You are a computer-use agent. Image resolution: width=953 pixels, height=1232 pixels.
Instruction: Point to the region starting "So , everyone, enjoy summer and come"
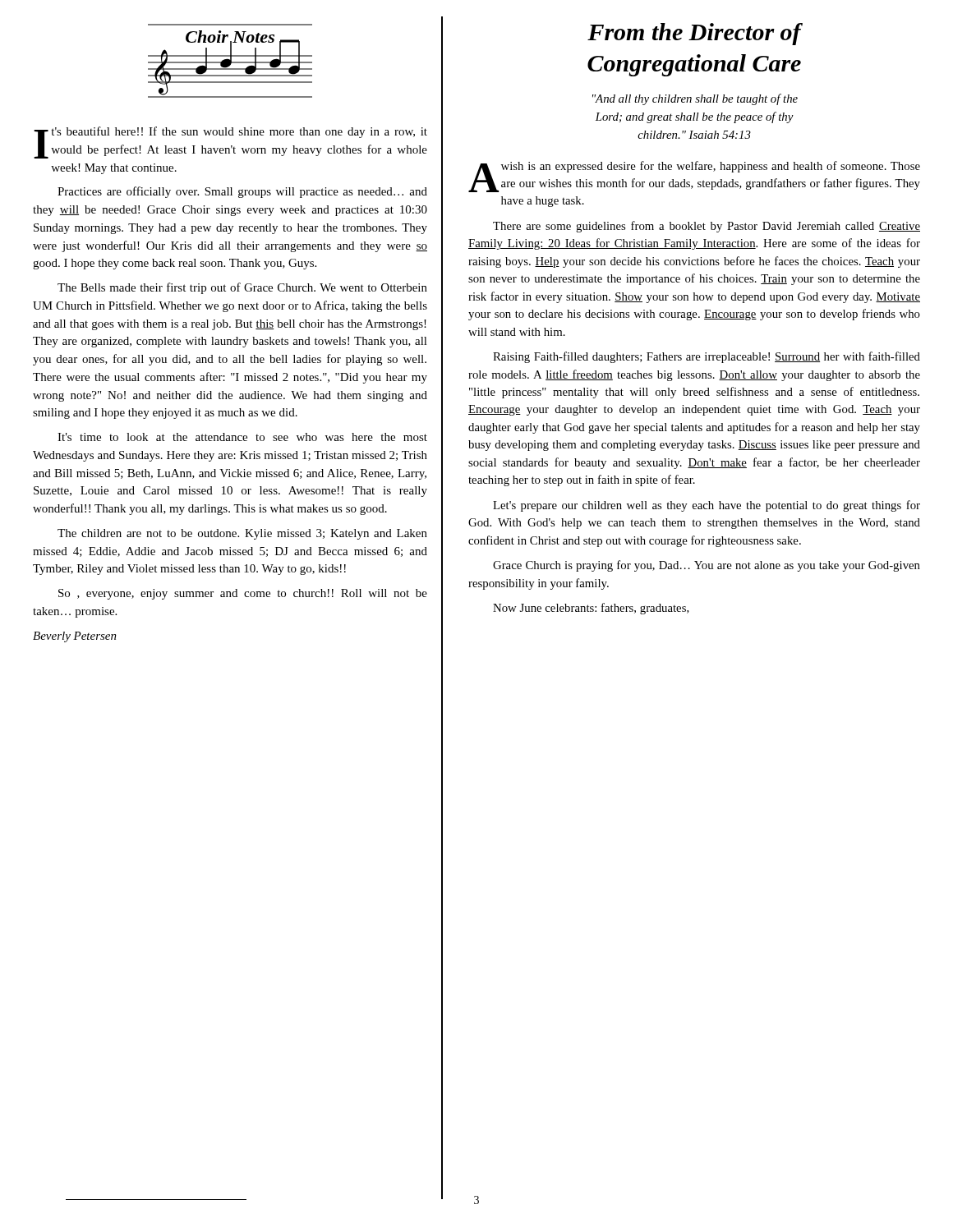tap(230, 603)
